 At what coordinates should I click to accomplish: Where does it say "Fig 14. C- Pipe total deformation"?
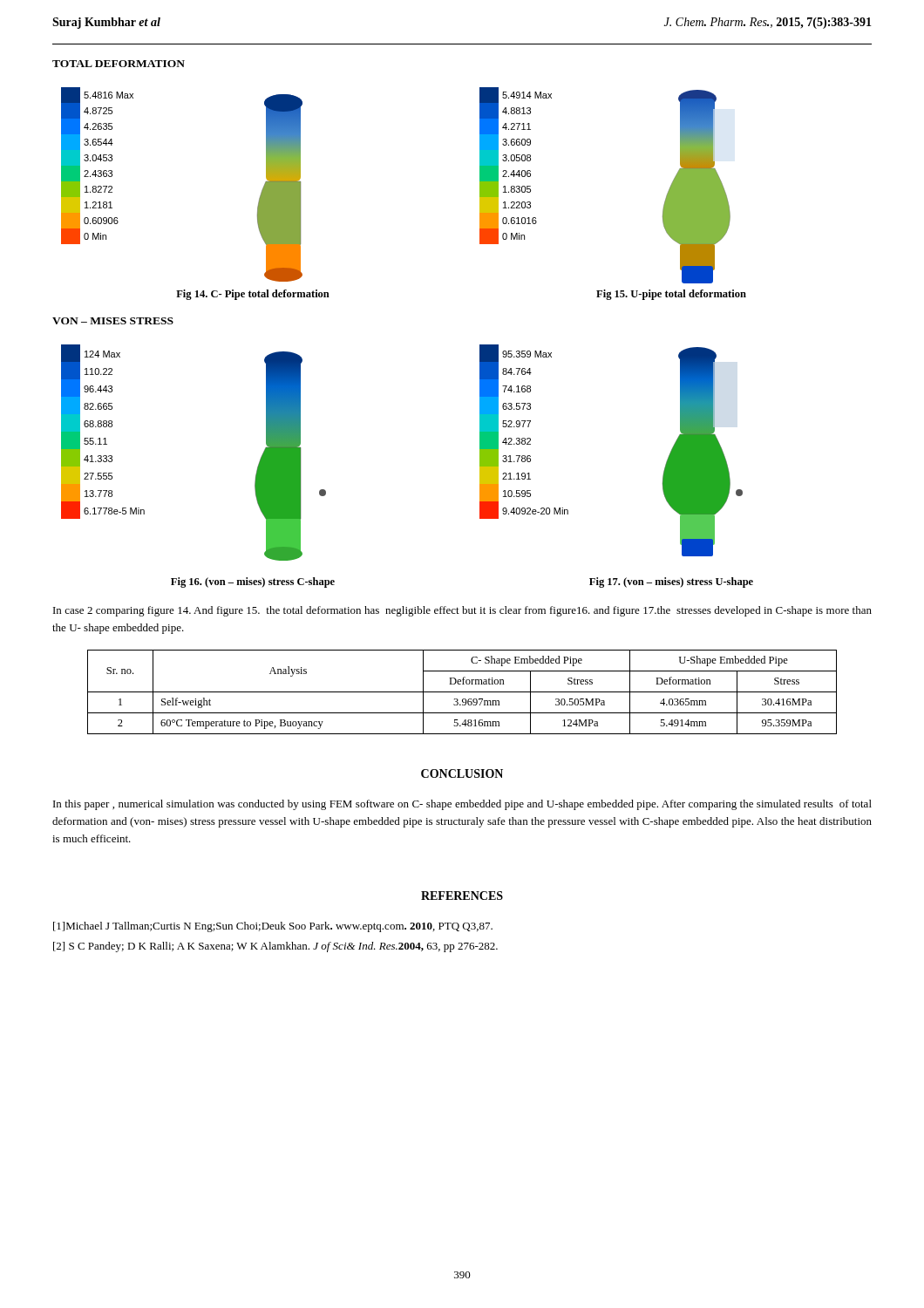point(253,294)
